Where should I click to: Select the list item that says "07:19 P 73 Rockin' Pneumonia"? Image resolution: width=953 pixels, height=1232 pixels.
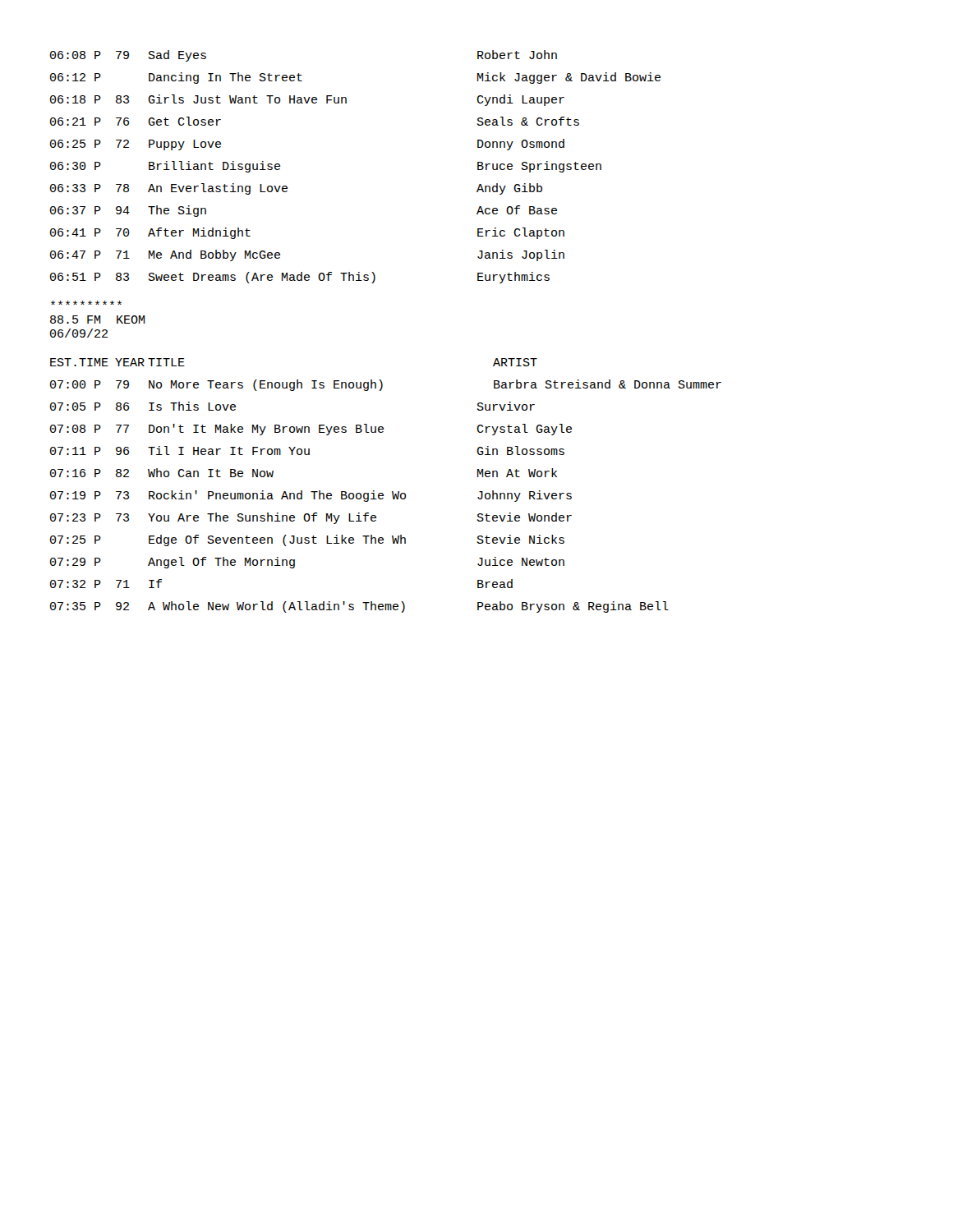[311, 496]
